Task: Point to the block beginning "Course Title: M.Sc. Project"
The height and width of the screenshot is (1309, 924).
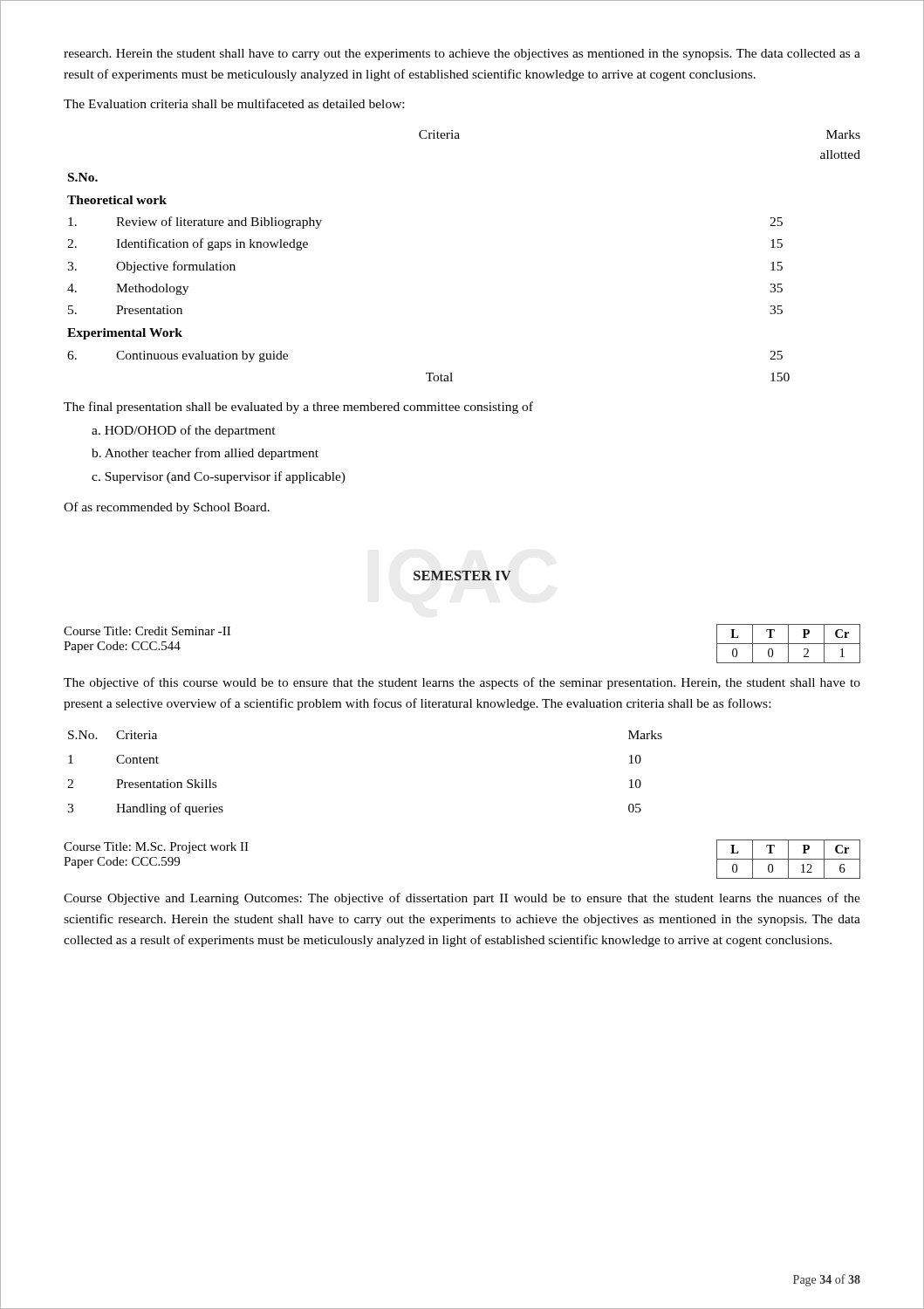Action: [x=156, y=854]
